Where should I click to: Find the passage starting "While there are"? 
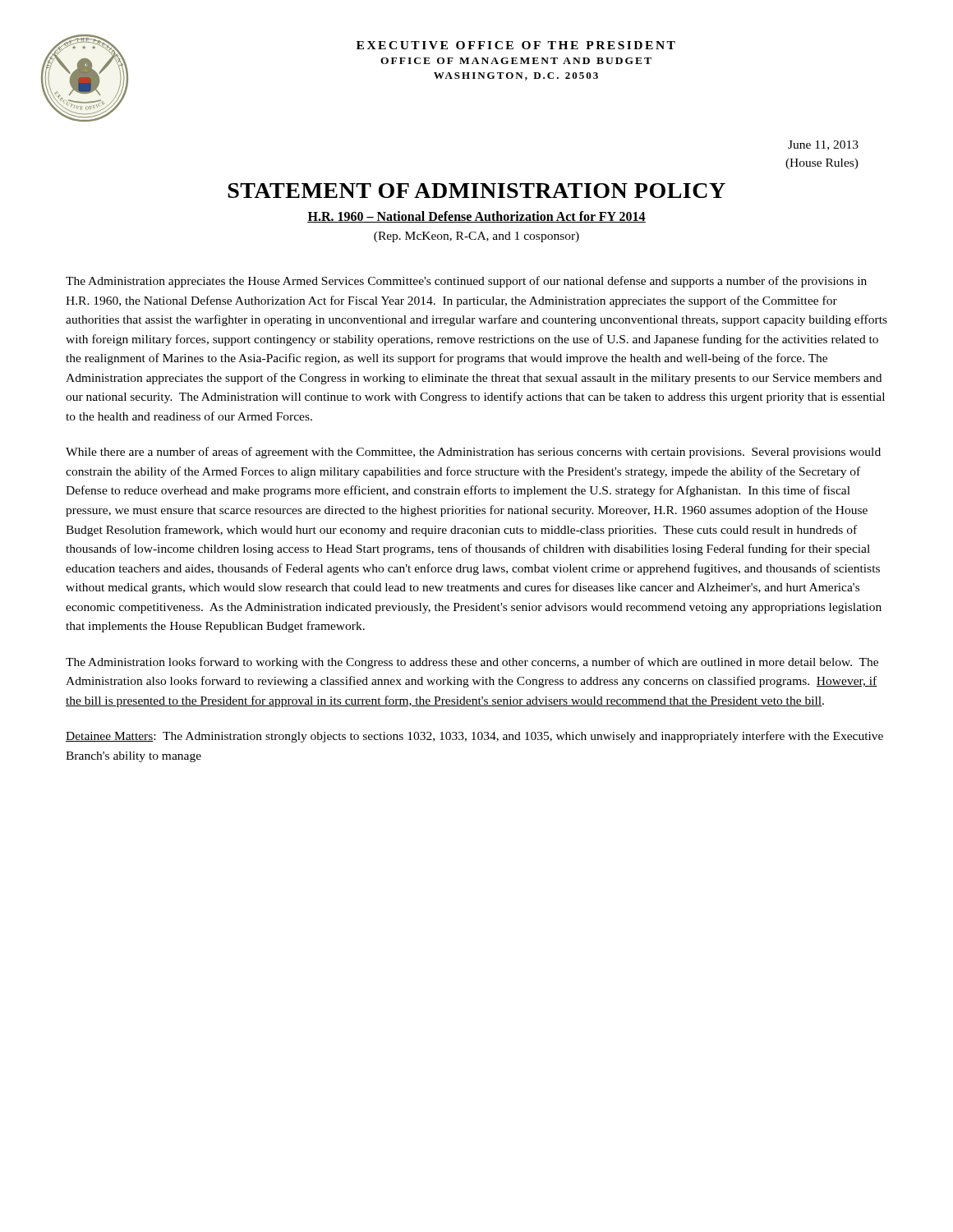tap(474, 539)
